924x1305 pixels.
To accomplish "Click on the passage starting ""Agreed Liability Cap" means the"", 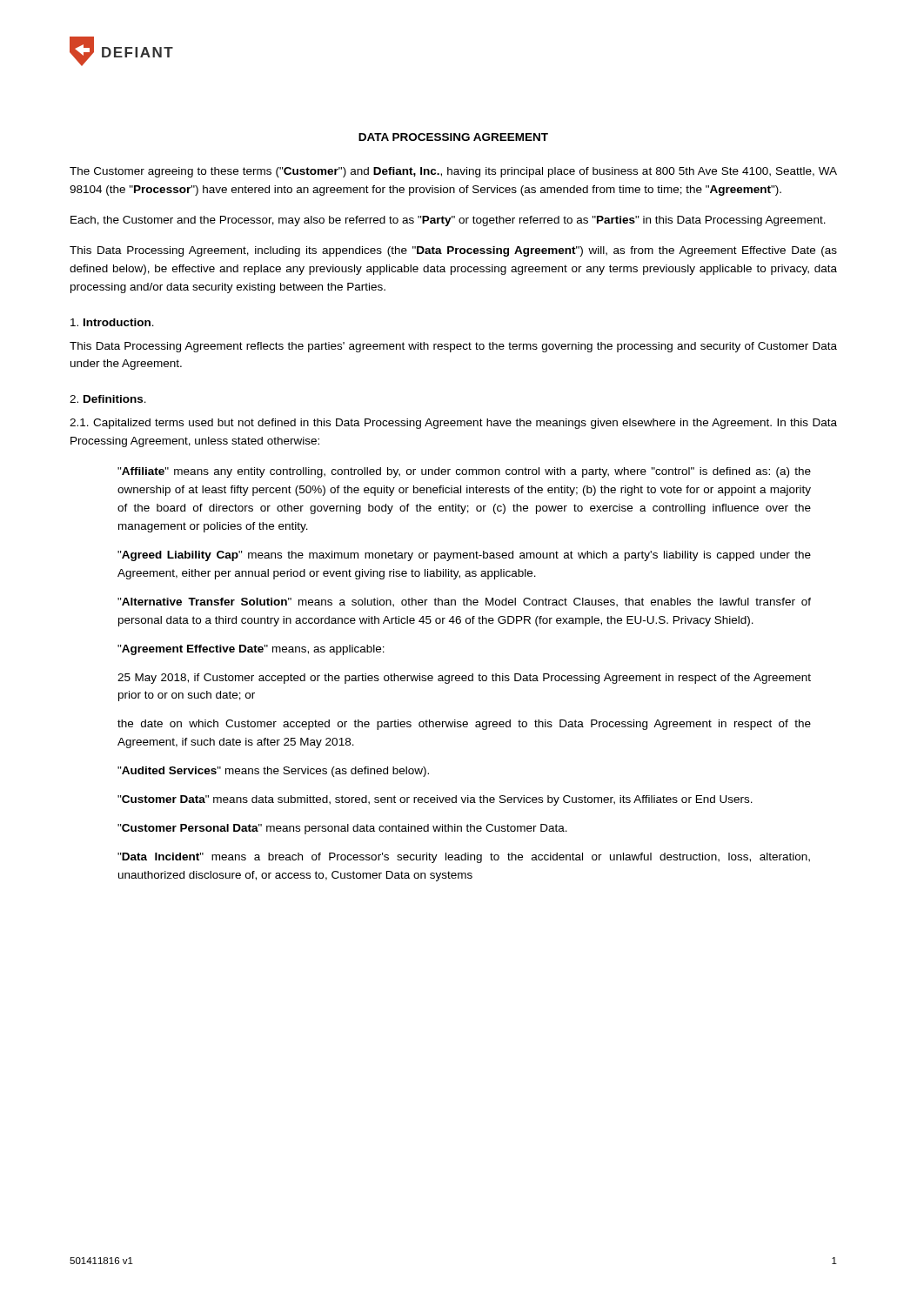I will [464, 564].
